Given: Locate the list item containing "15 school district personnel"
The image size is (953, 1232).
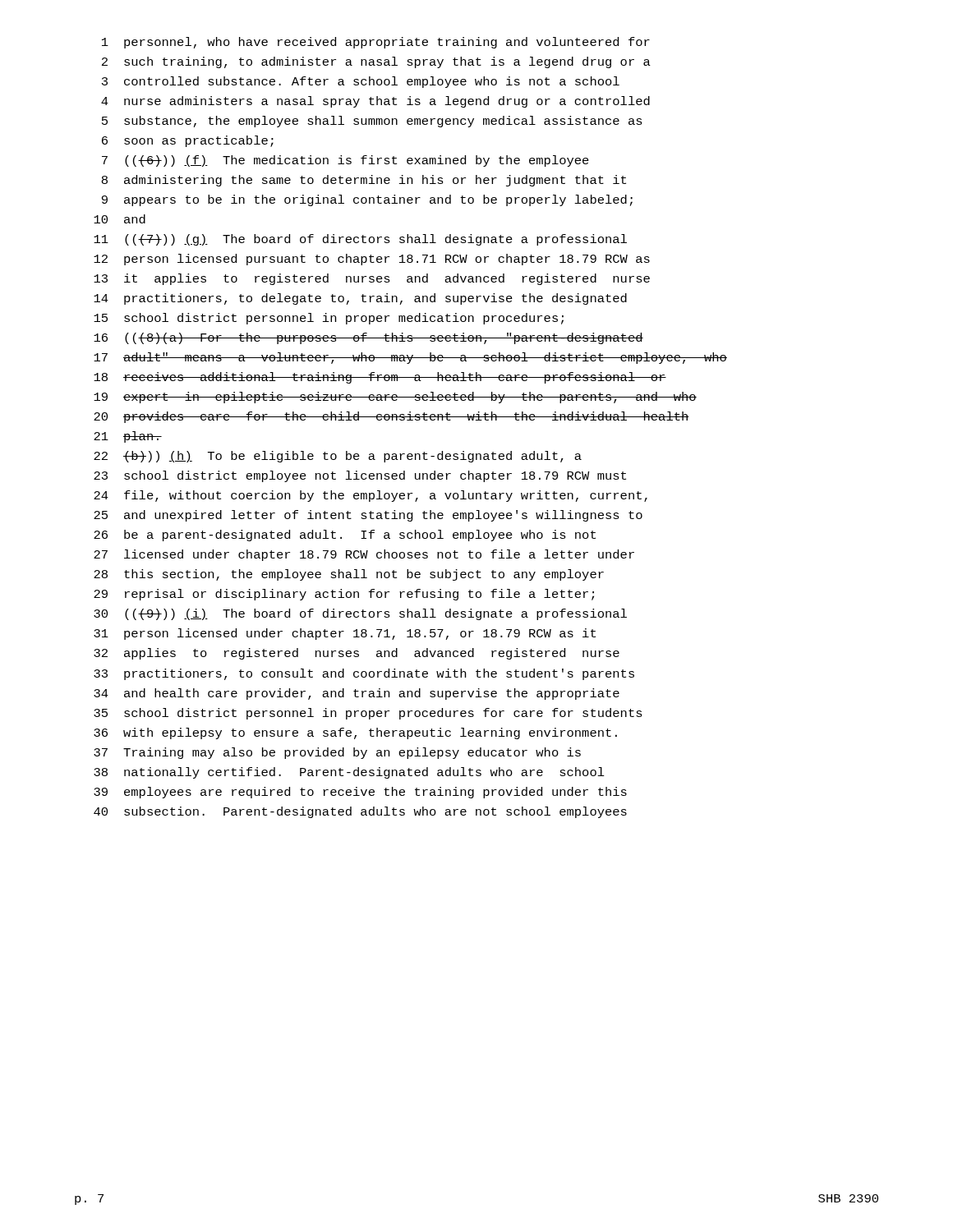Looking at the screenshot, I should point(476,319).
